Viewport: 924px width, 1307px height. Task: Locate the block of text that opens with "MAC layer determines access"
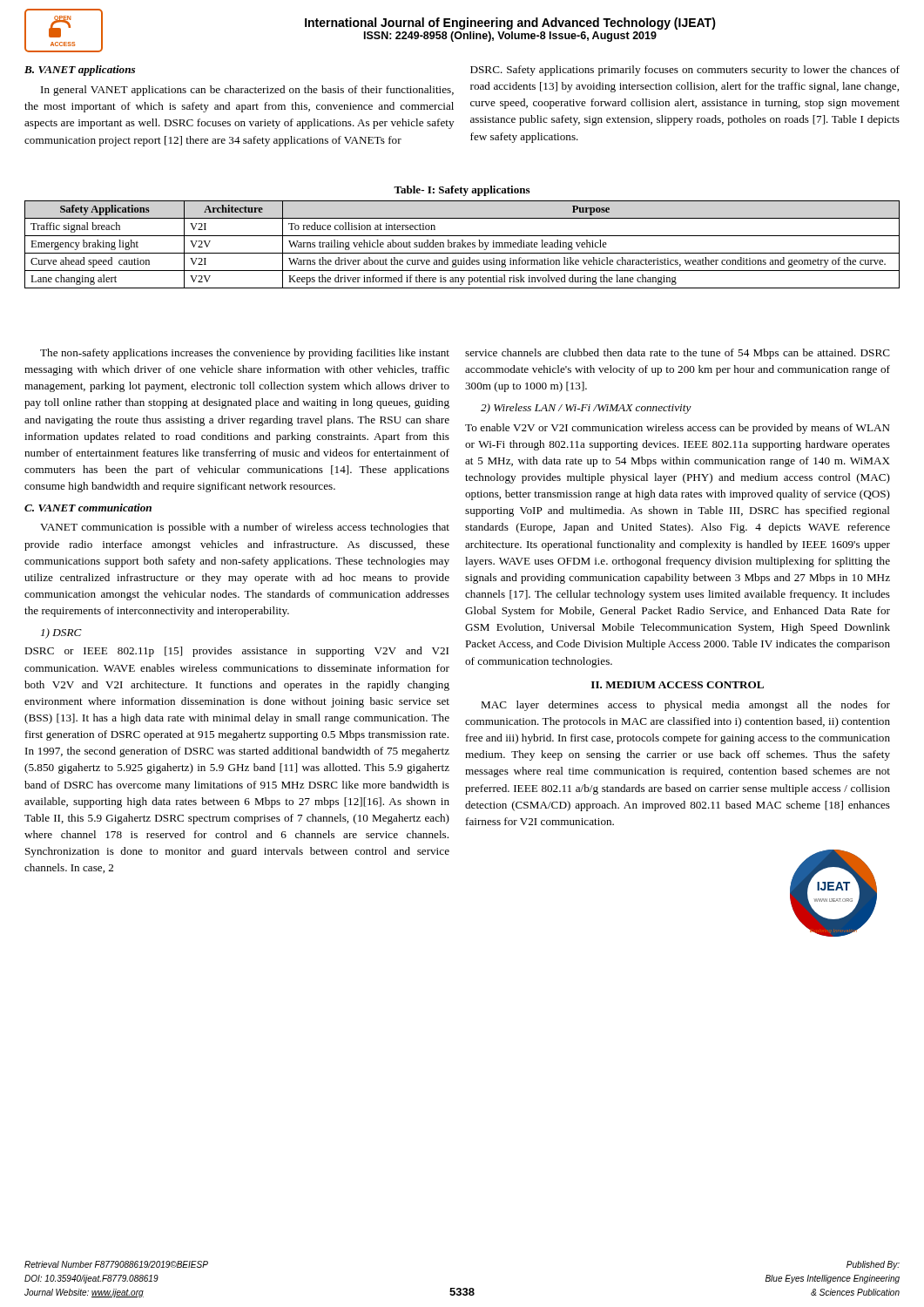[678, 763]
